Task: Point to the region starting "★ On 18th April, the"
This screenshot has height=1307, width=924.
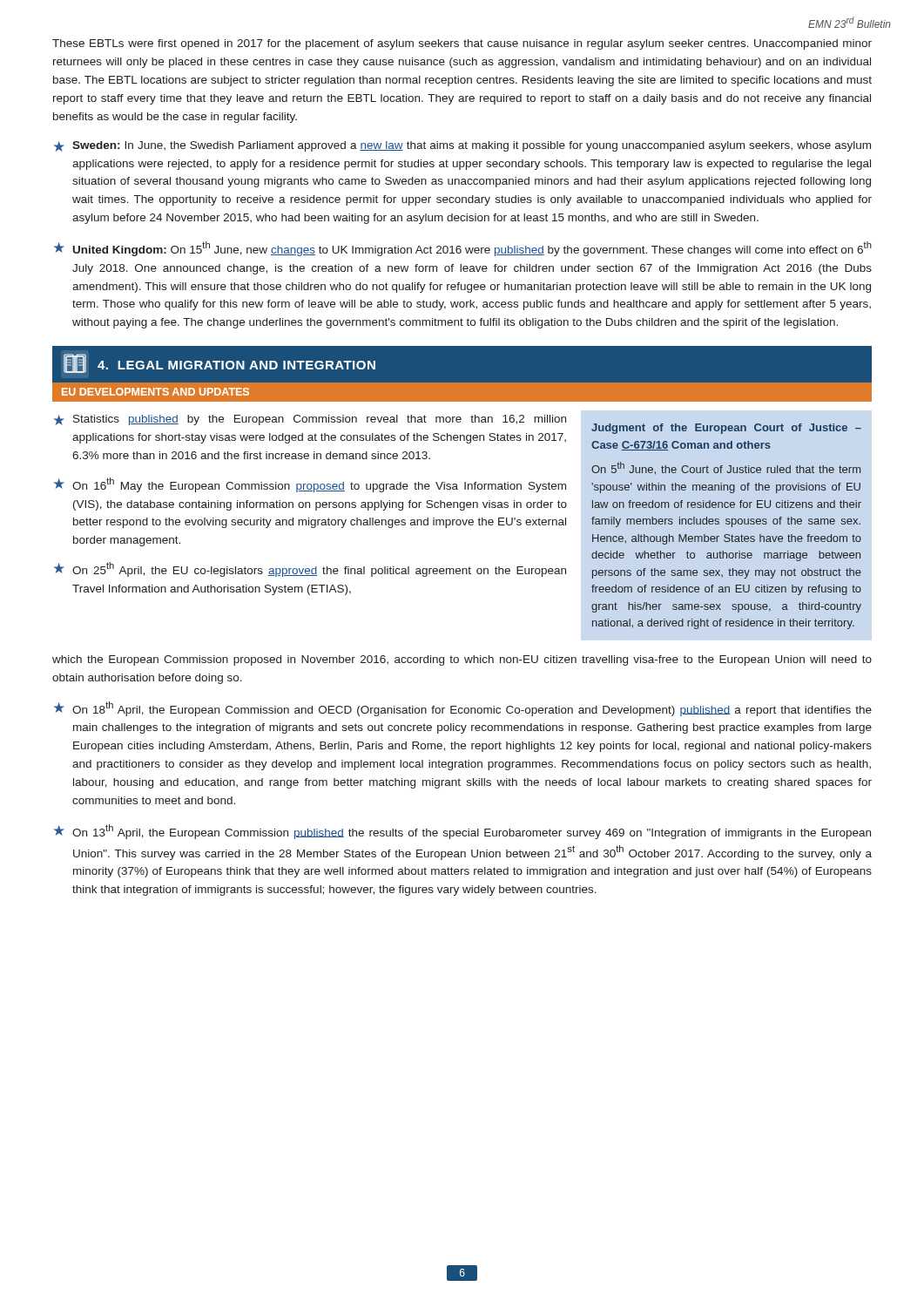Action: pos(462,754)
